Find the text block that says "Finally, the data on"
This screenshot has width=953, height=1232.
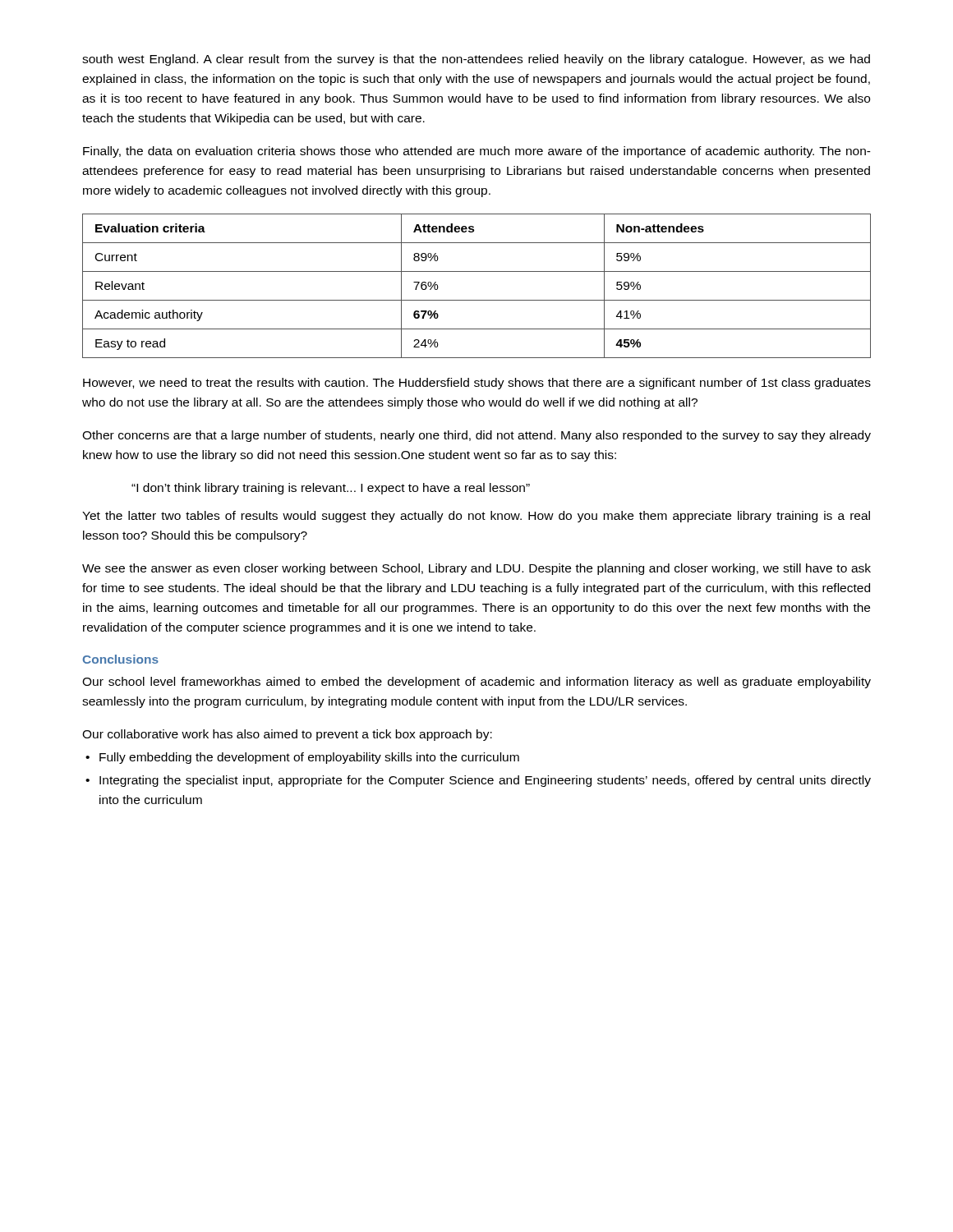tap(476, 171)
